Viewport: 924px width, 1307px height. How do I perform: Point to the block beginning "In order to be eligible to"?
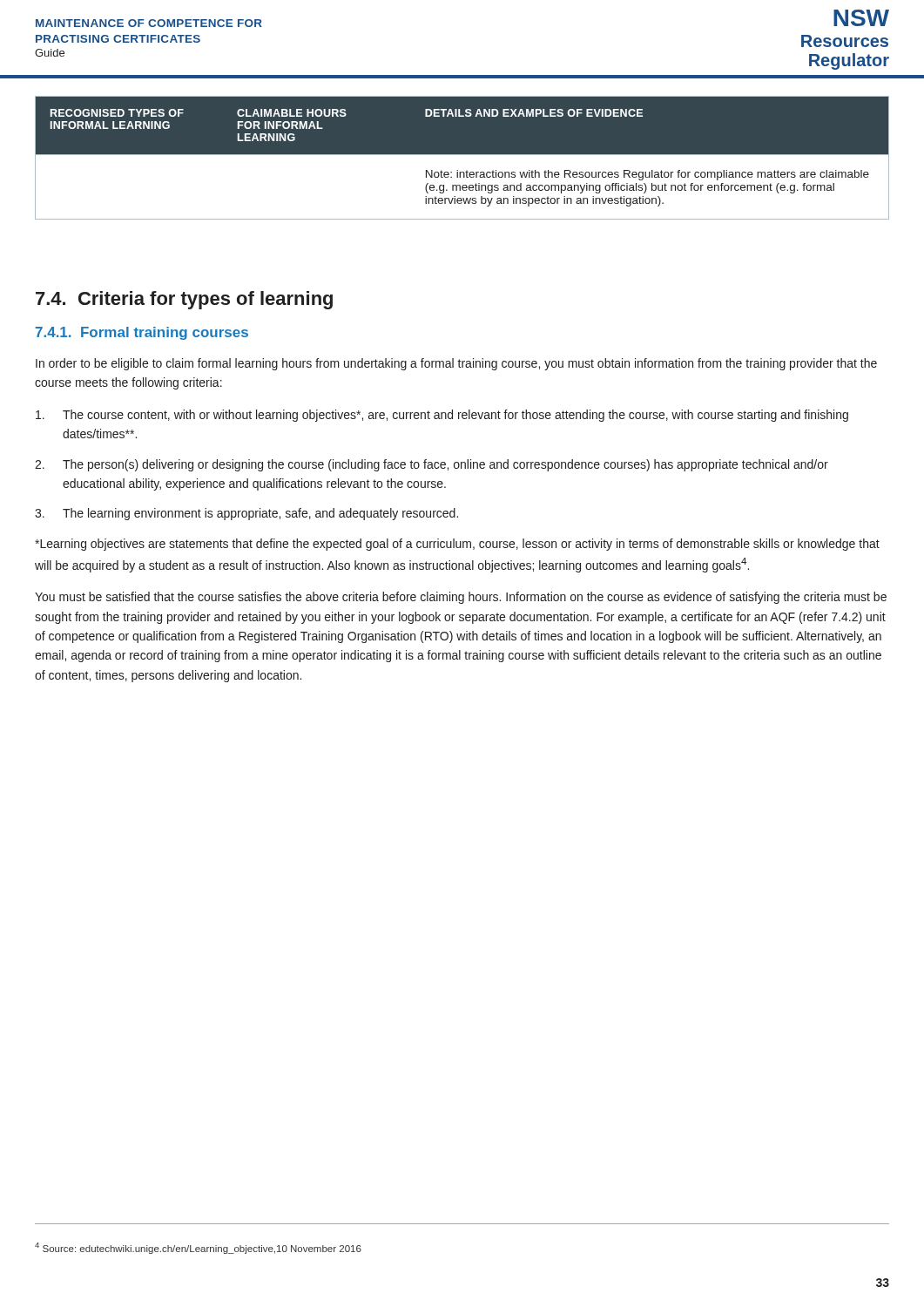click(462, 373)
